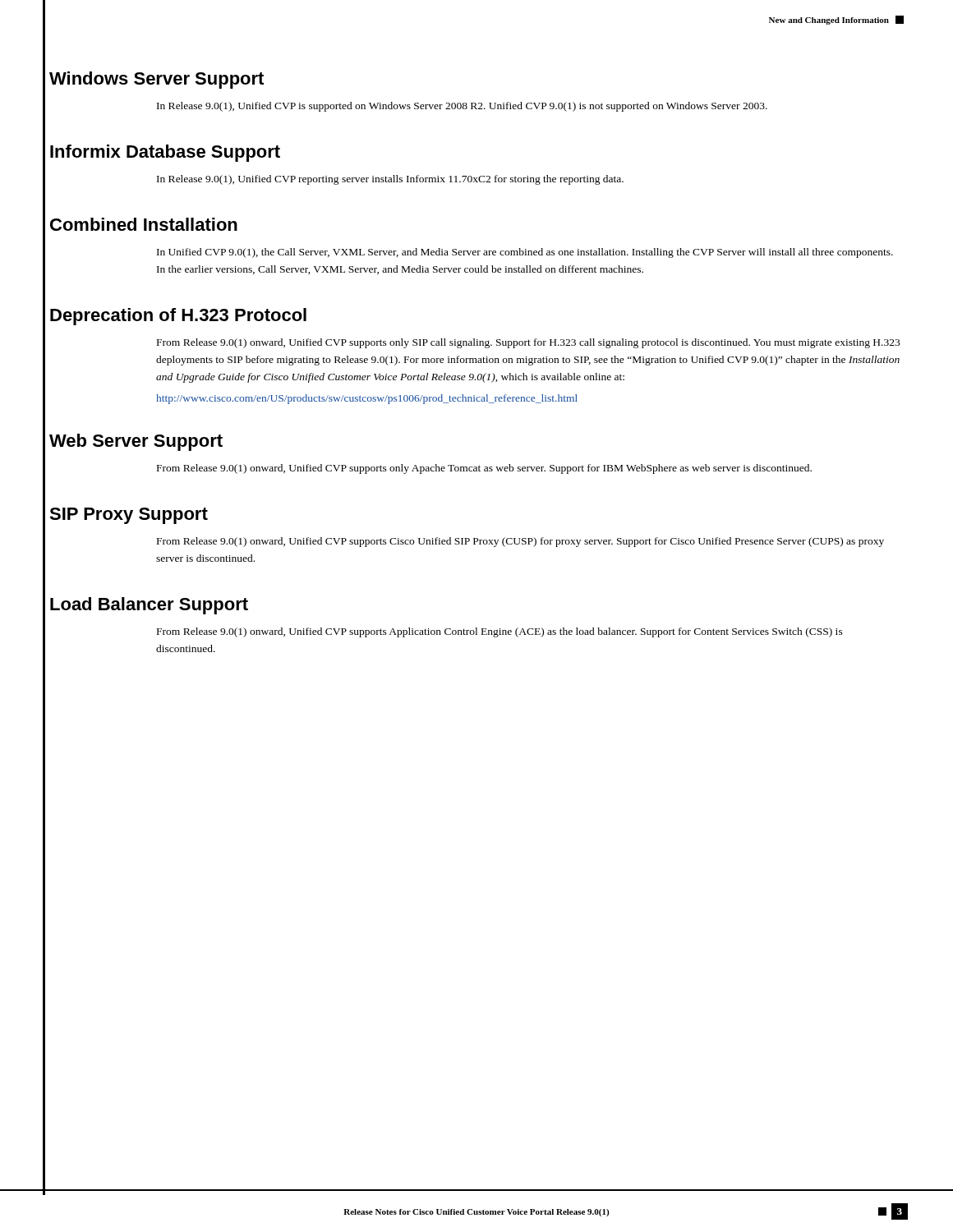This screenshot has height=1232, width=953.
Task: Find the section header that says "Load Balancer Support"
Action: coord(149,604)
